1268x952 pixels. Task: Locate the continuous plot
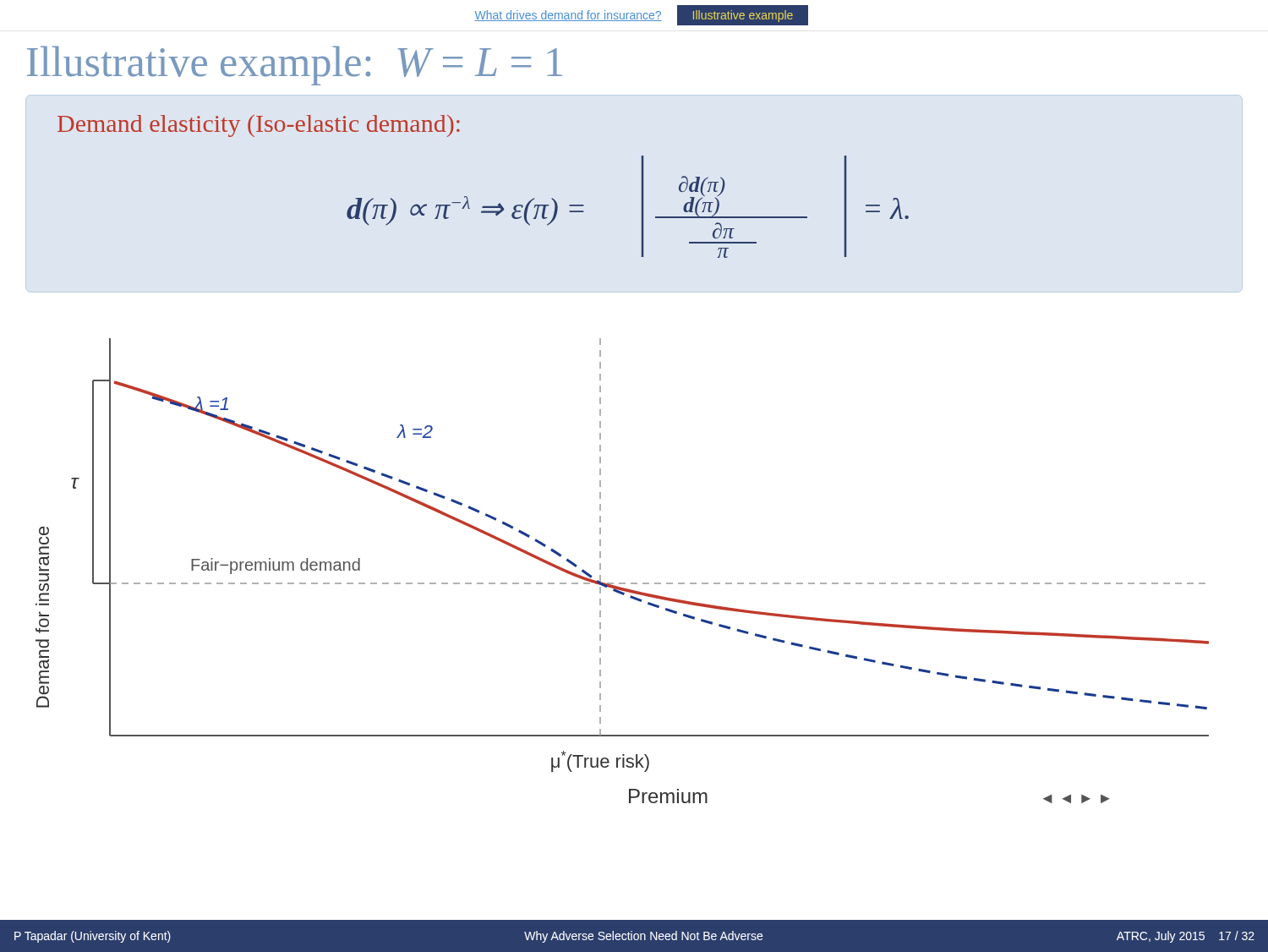coord(634,575)
